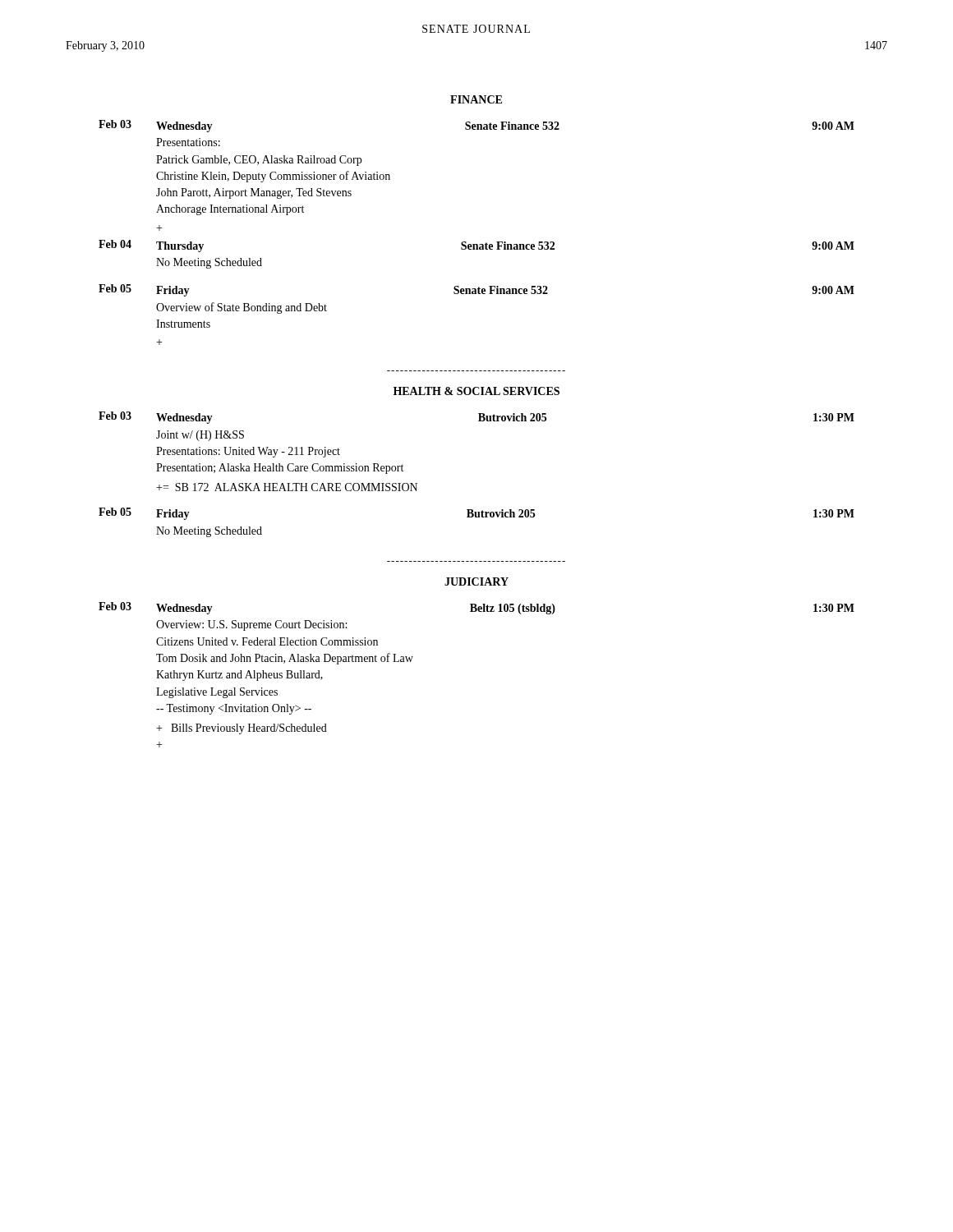Select the passage starting "Feb 03 Wednesday Butrovich 205"
The width and height of the screenshot is (953, 1232).
(476, 418)
